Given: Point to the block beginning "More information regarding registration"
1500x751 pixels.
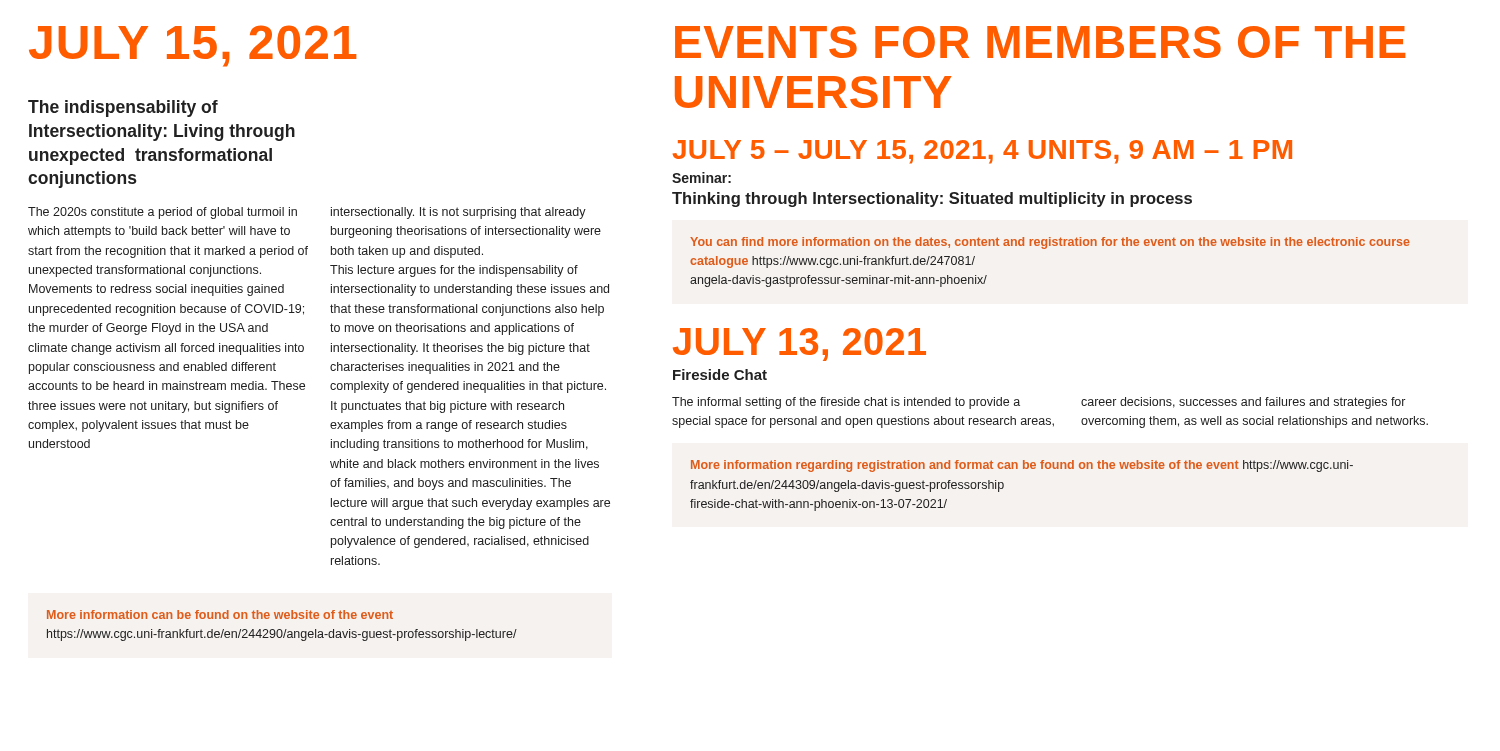Looking at the screenshot, I should (x=1022, y=466).
